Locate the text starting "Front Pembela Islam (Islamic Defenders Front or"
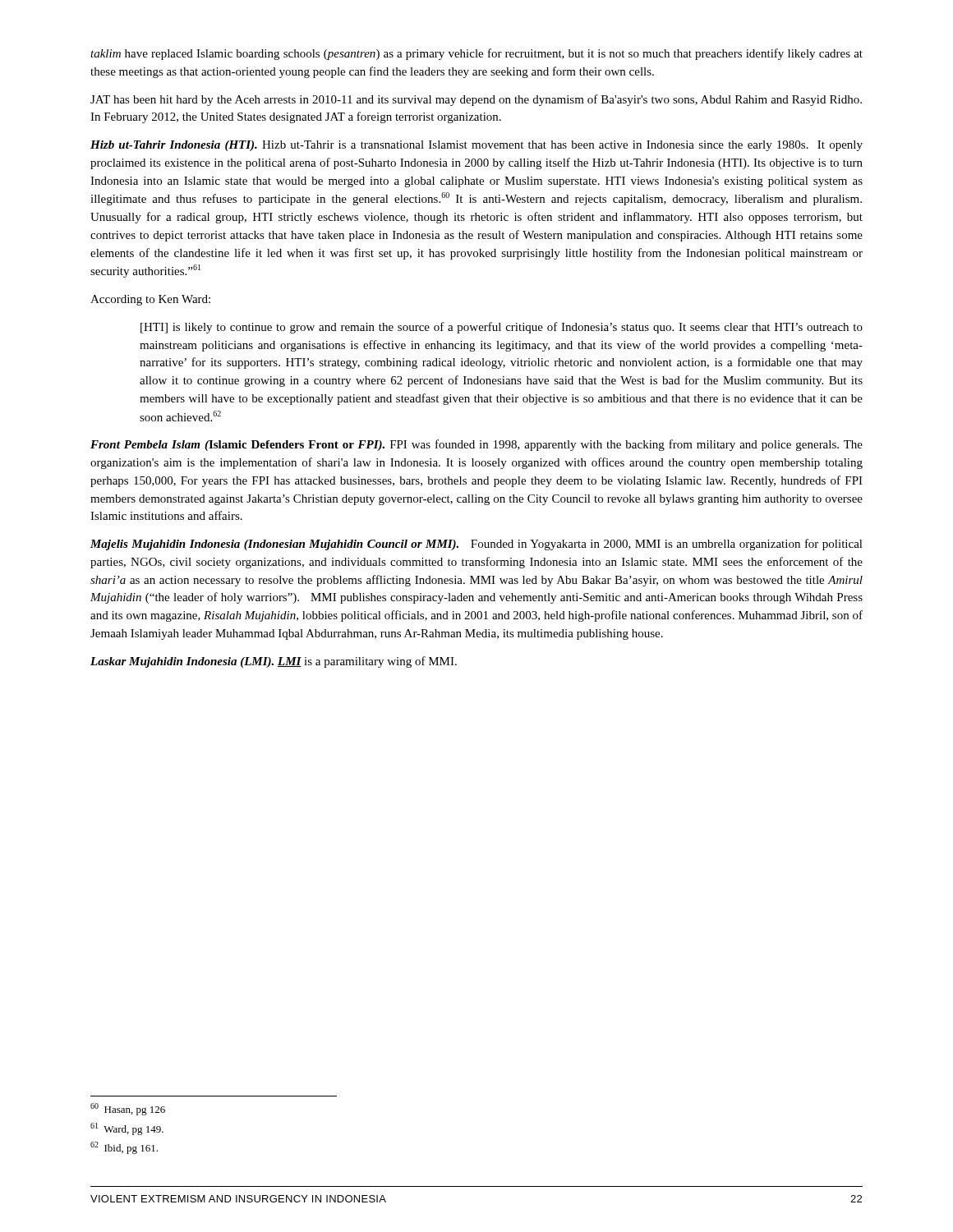 point(476,481)
